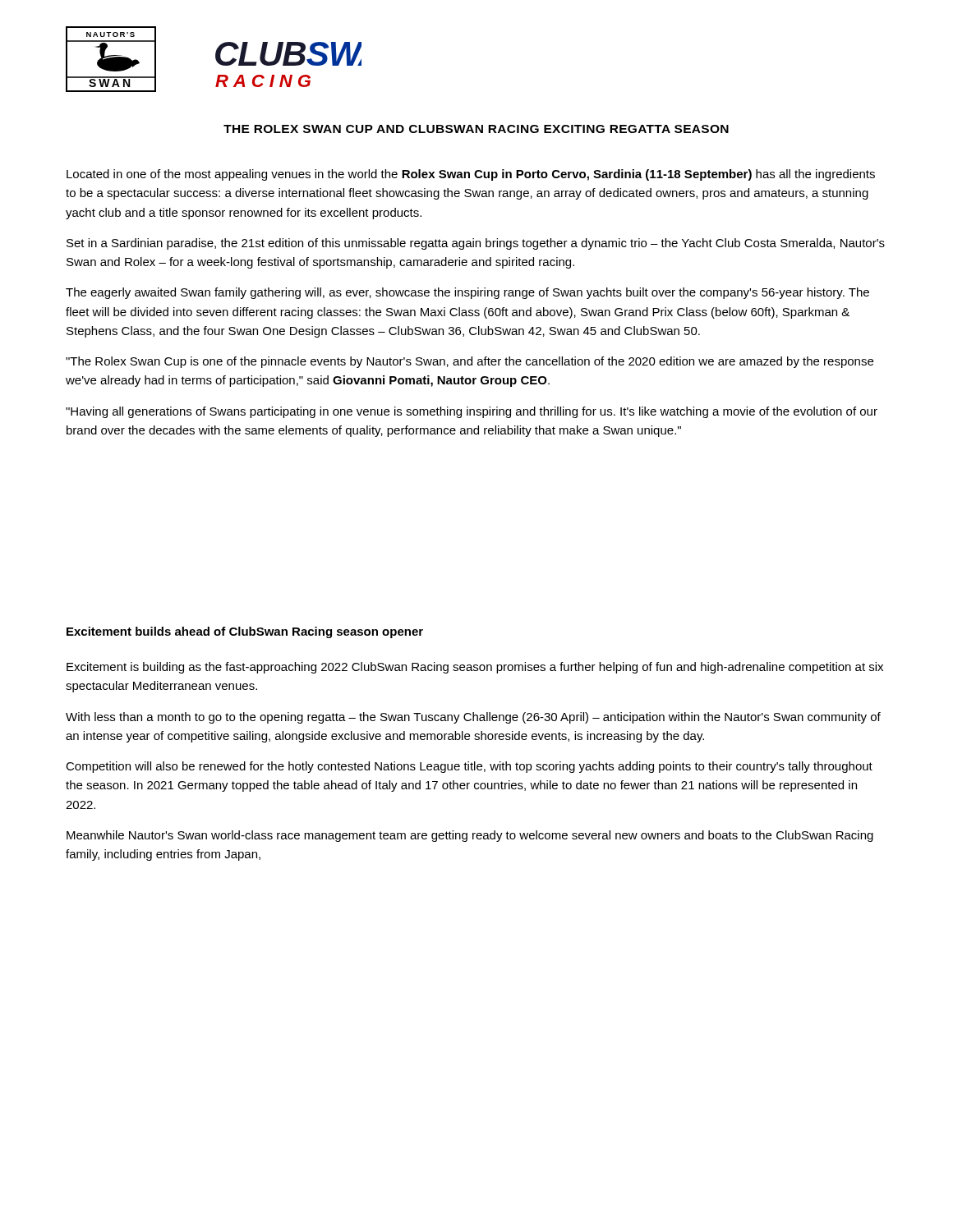Click on the element starting "Set in a Sardinian paradise, the 21st"
The height and width of the screenshot is (1232, 953).
pos(475,252)
